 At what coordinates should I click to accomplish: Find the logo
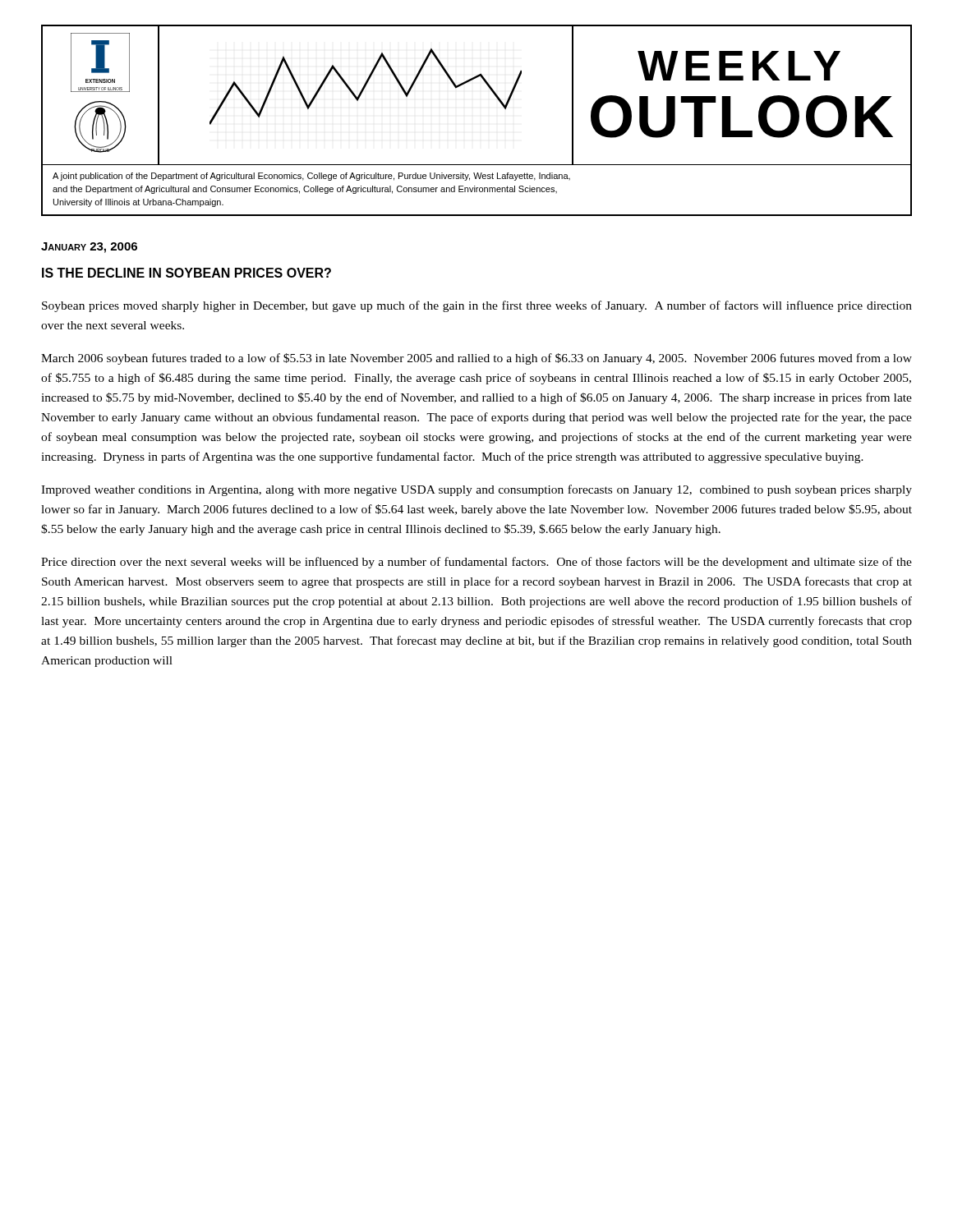point(476,120)
